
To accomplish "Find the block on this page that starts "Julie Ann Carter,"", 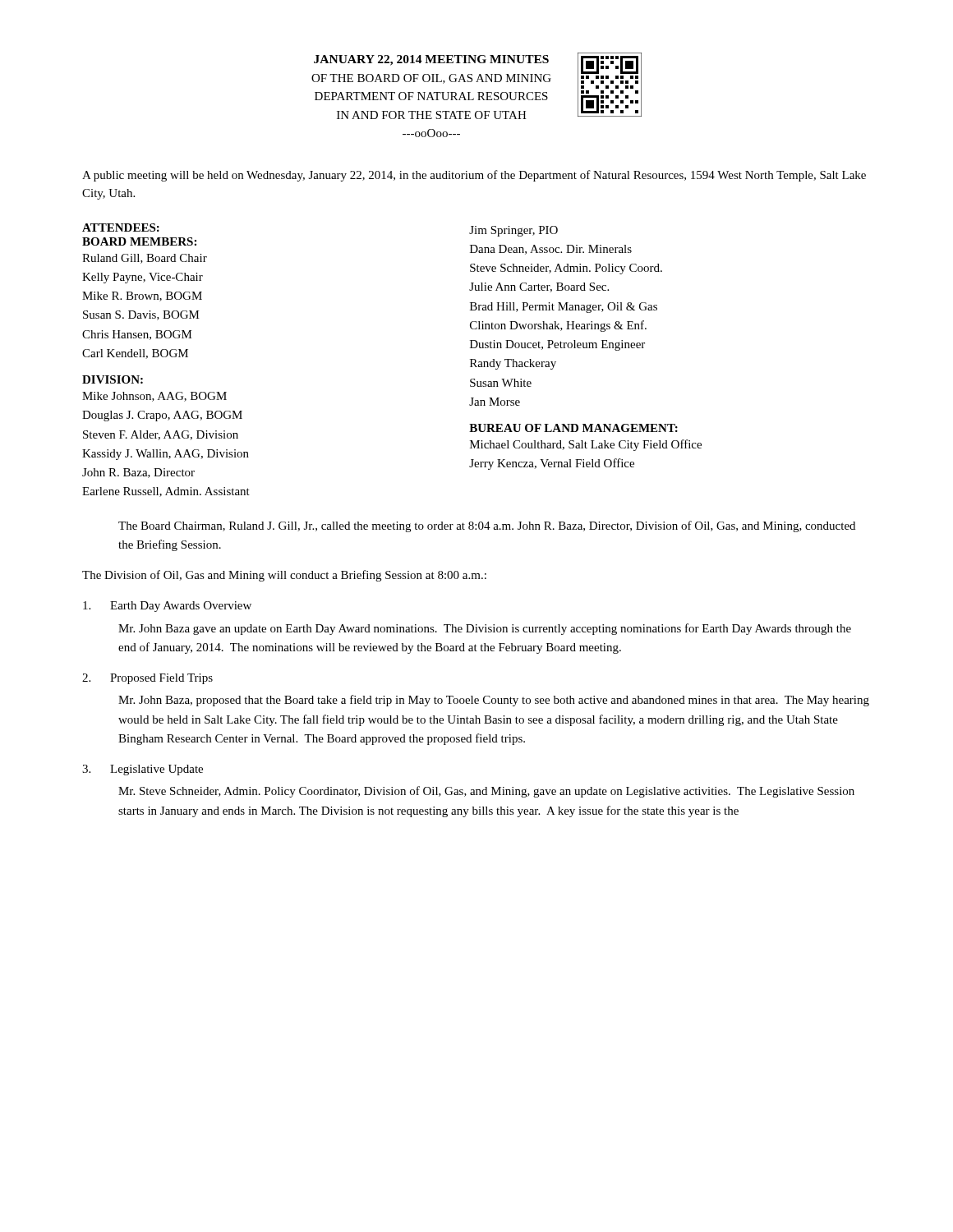I will (x=540, y=287).
